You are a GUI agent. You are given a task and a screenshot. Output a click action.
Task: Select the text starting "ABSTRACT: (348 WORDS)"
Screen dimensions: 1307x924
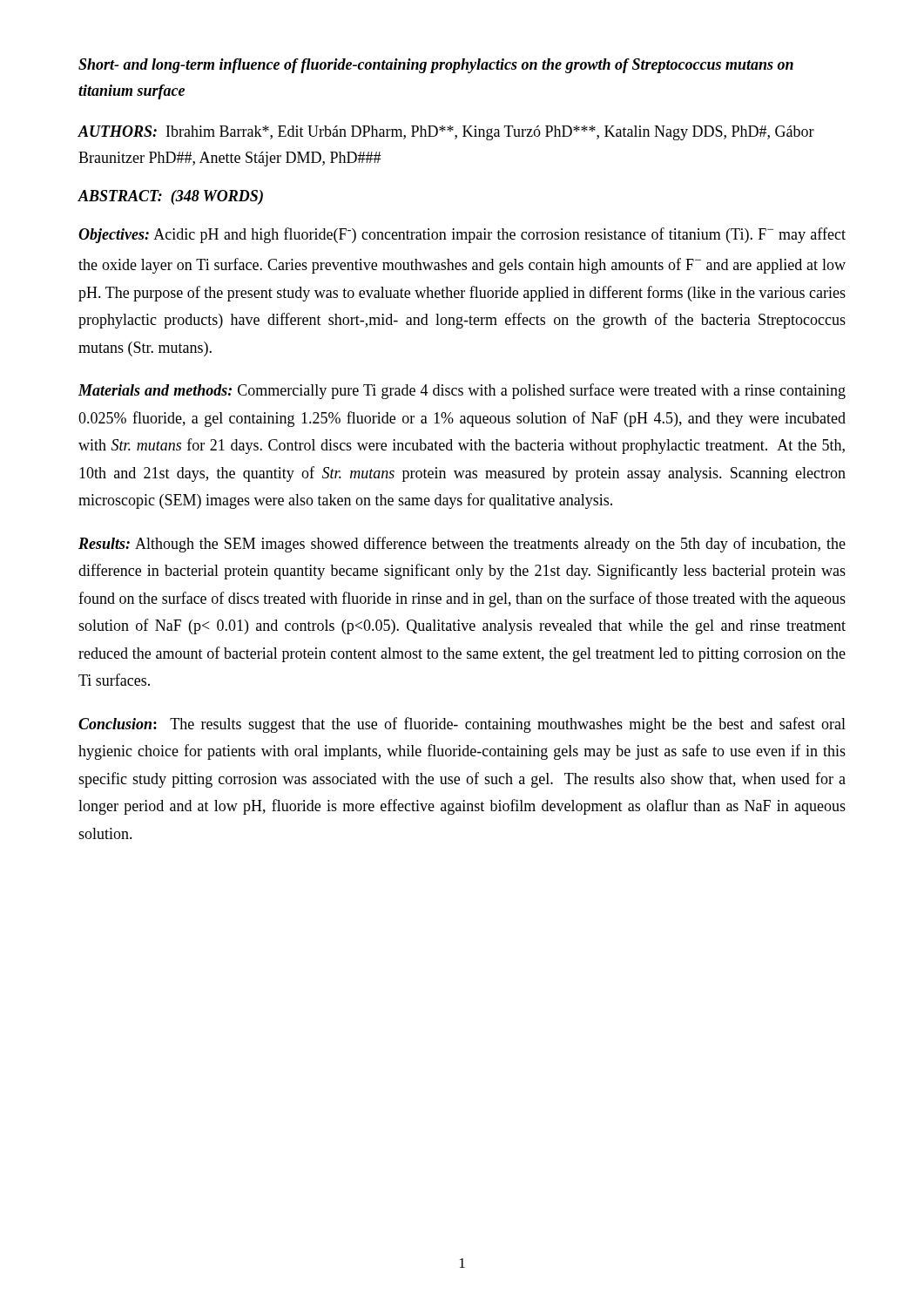[171, 196]
